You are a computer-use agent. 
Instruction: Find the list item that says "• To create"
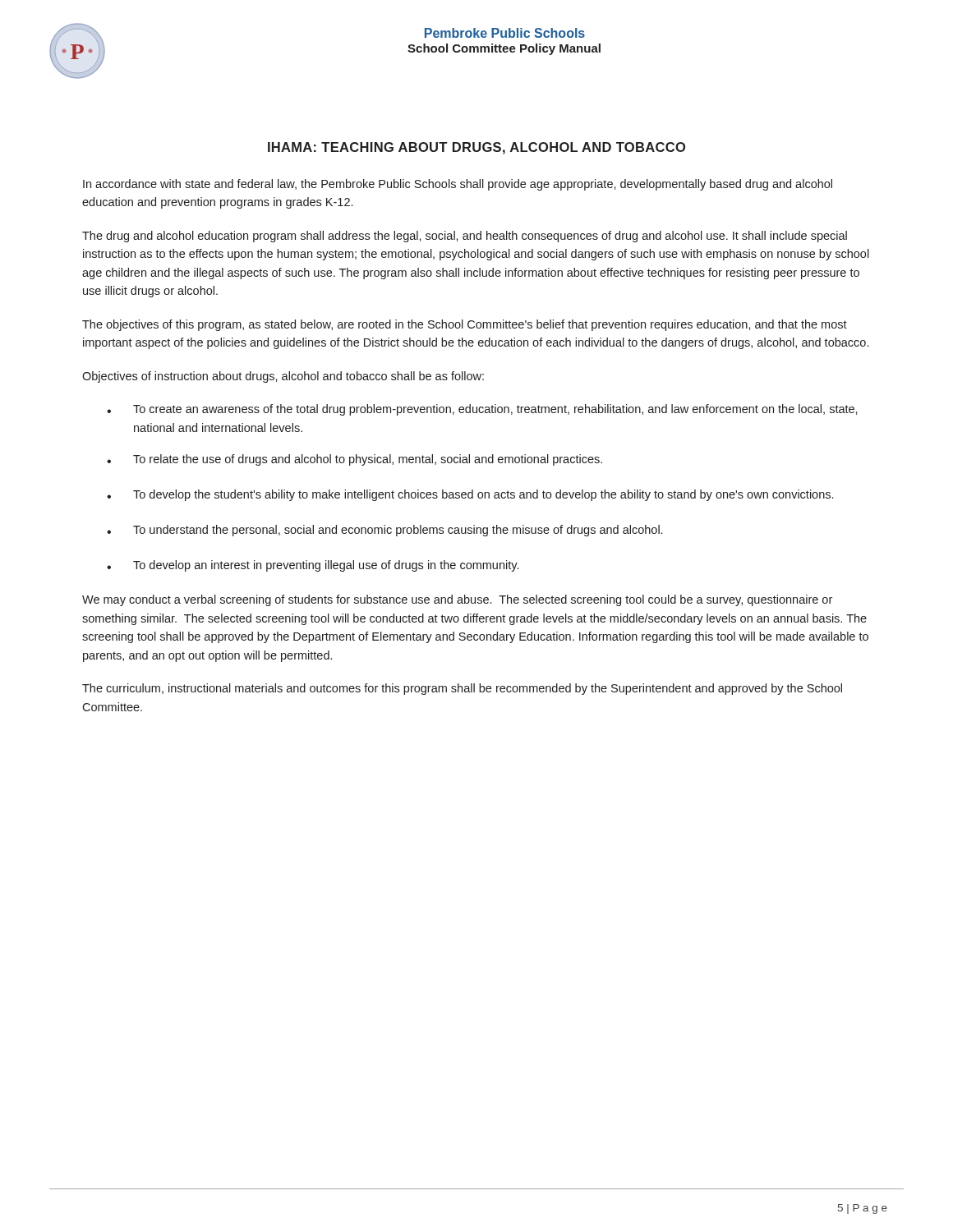point(489,419)
